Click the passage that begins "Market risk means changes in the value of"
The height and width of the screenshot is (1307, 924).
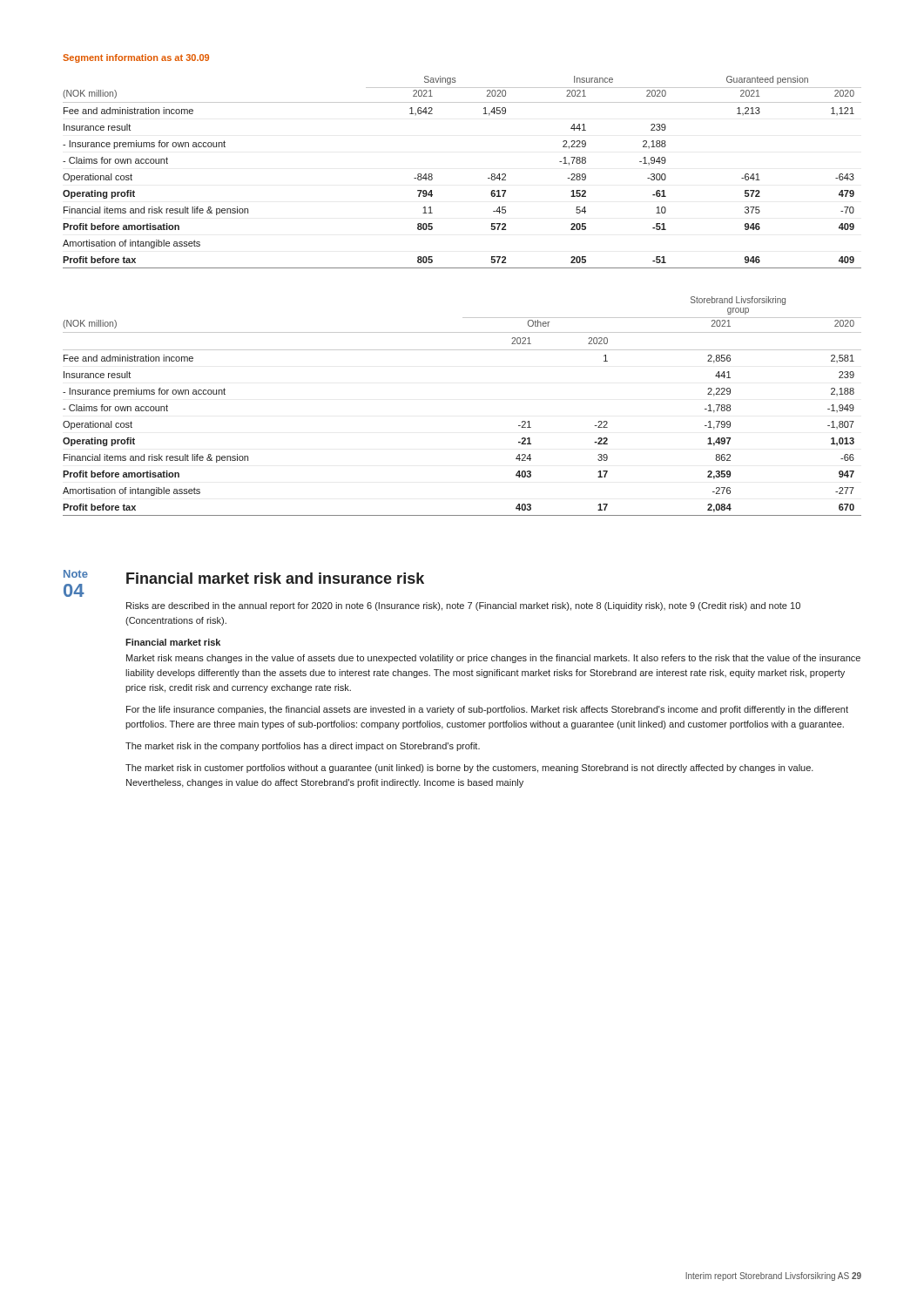[493, 673]
